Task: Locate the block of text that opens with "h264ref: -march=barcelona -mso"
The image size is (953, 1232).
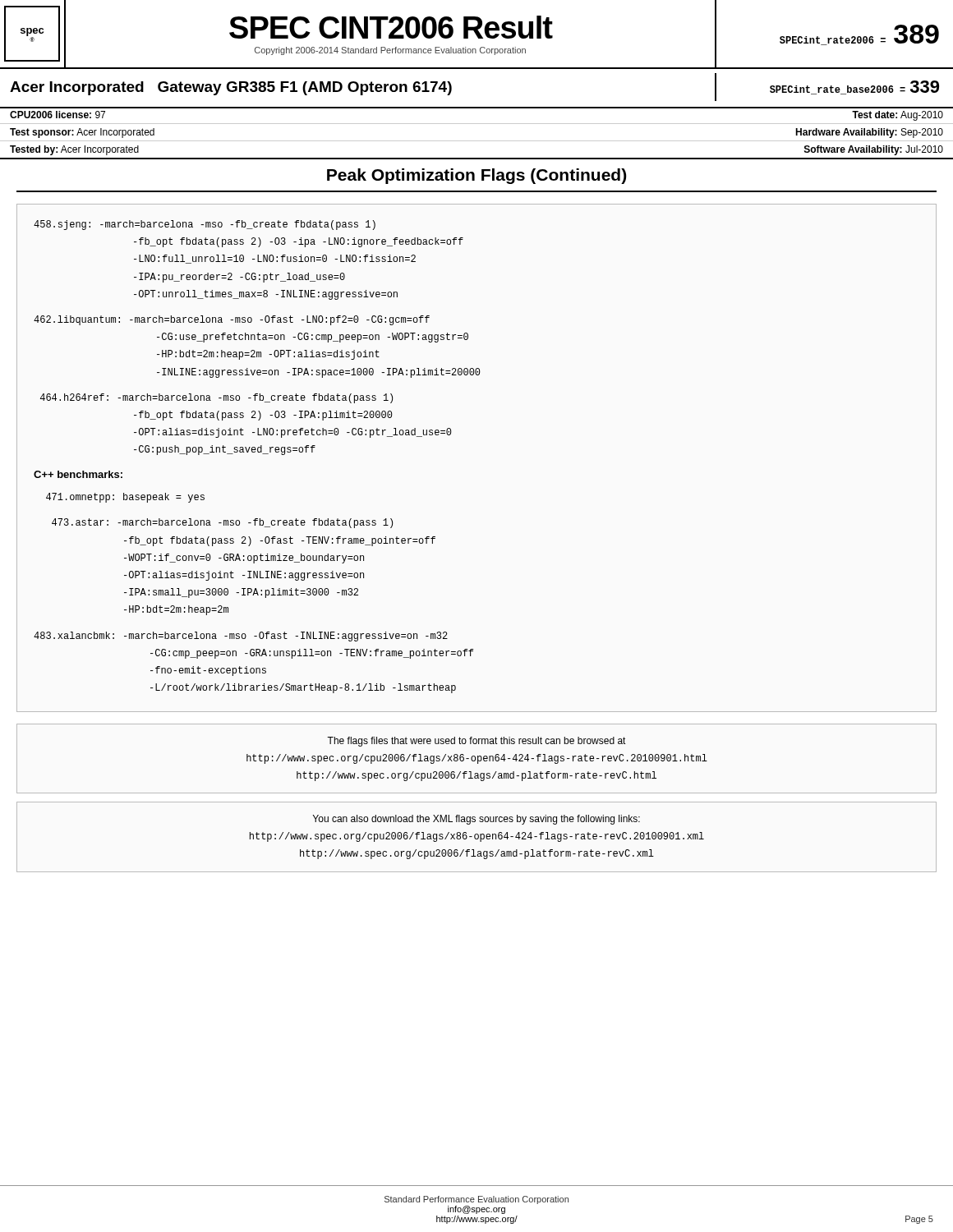Action: click(243, 424)
